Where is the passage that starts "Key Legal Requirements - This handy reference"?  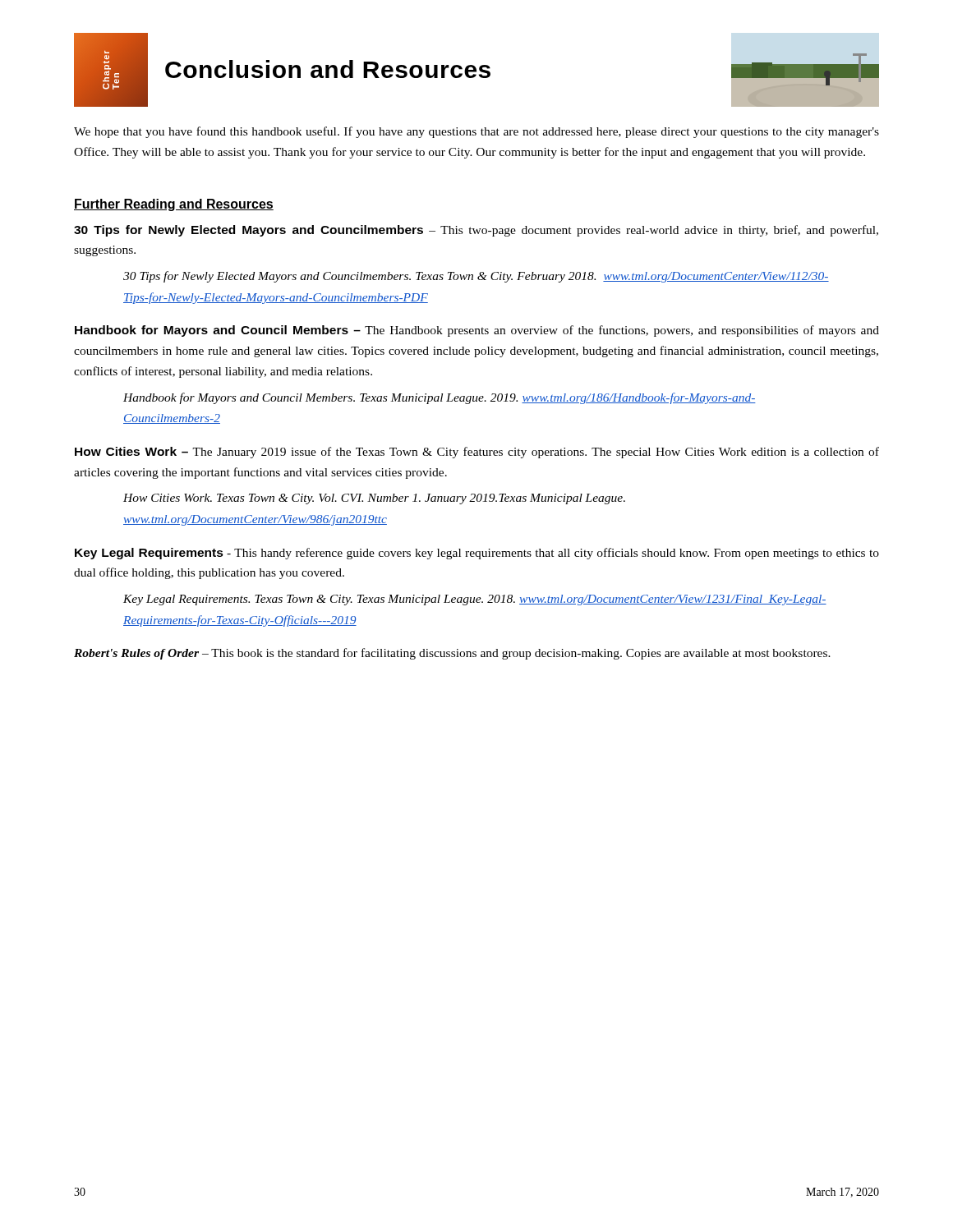tap(476, 562)
